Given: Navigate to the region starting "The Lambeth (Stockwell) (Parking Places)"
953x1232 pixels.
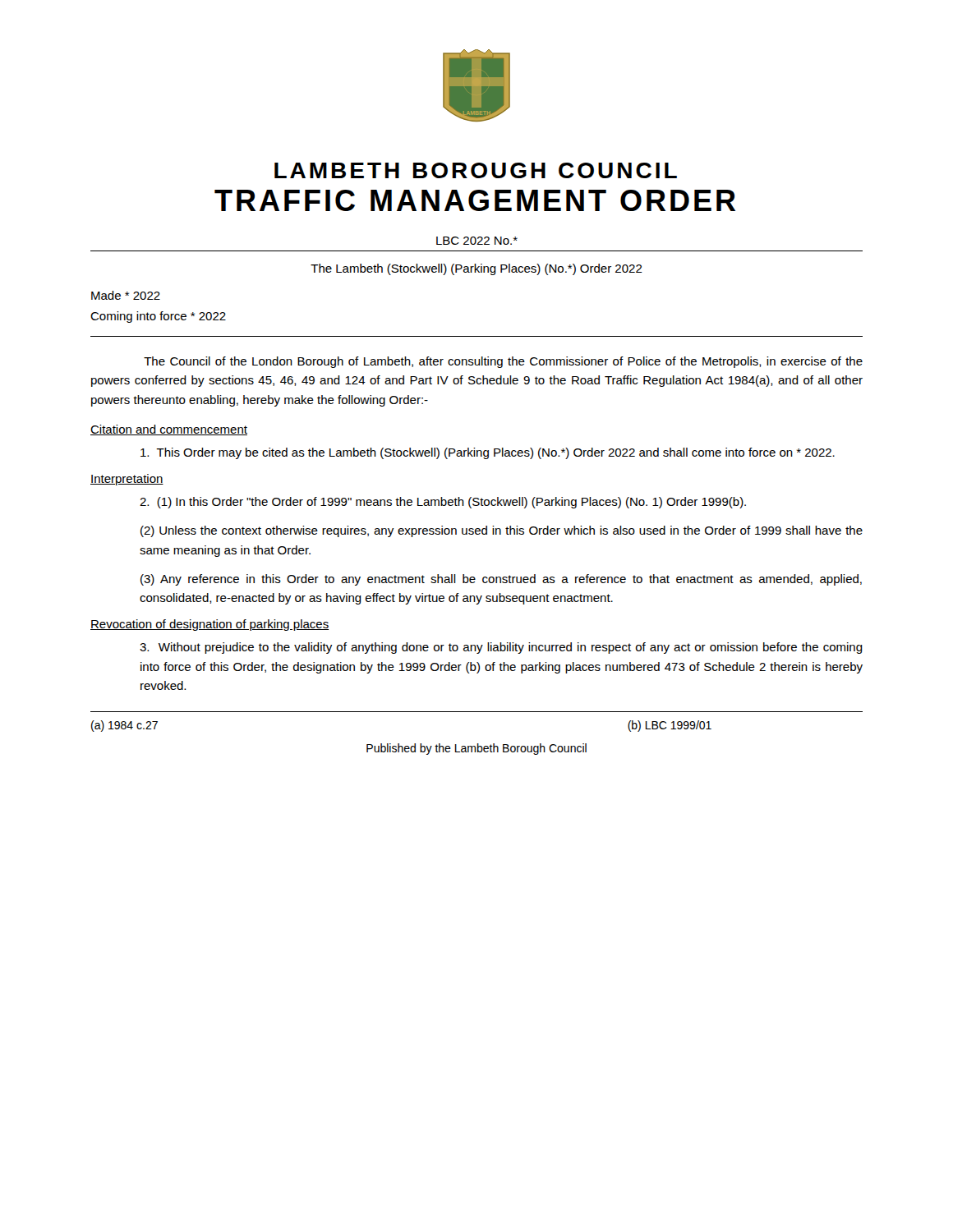Looking at the screenshot, I should click(x=476, y=268).
